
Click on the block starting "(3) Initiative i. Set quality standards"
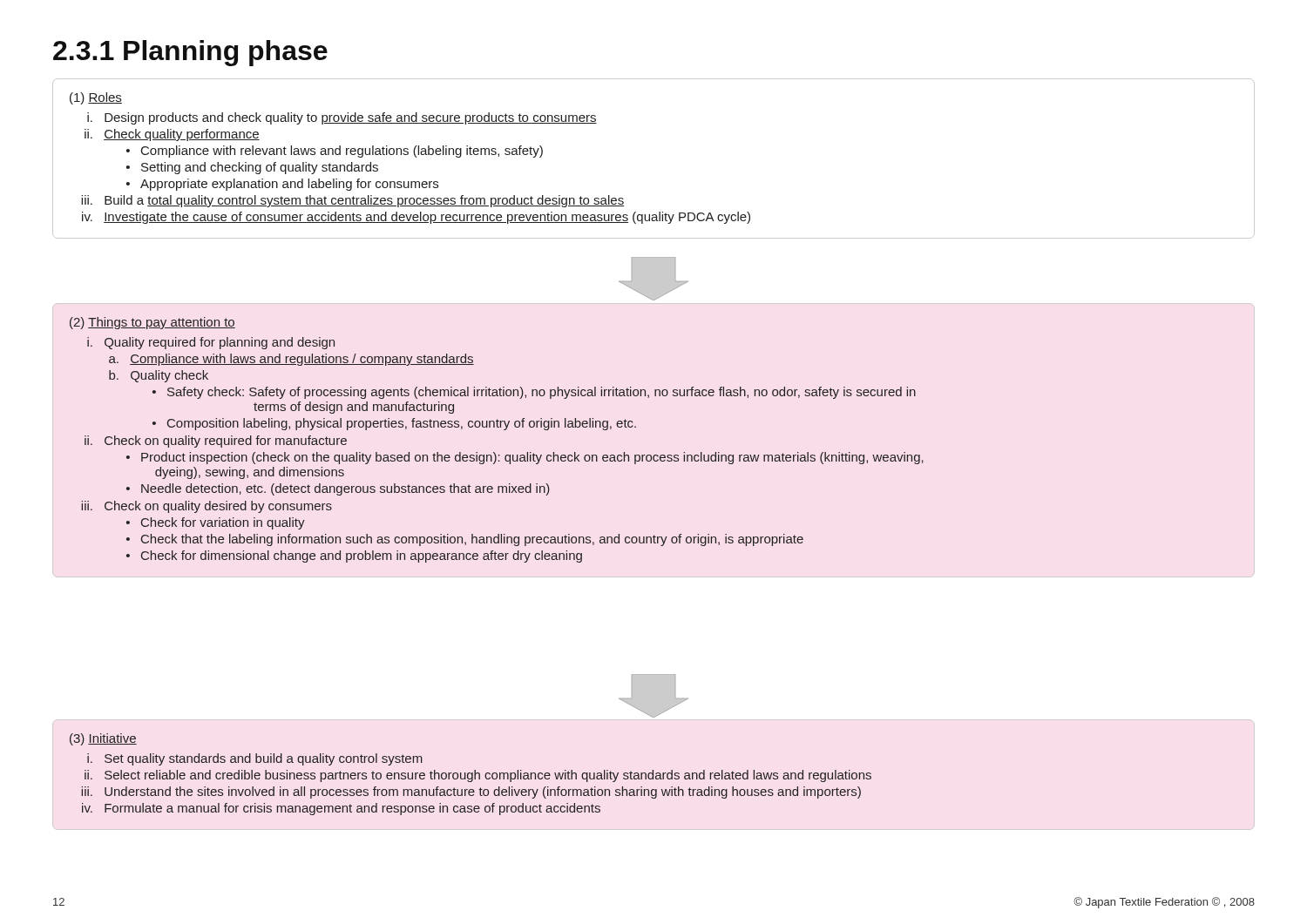tap(654, 775)
